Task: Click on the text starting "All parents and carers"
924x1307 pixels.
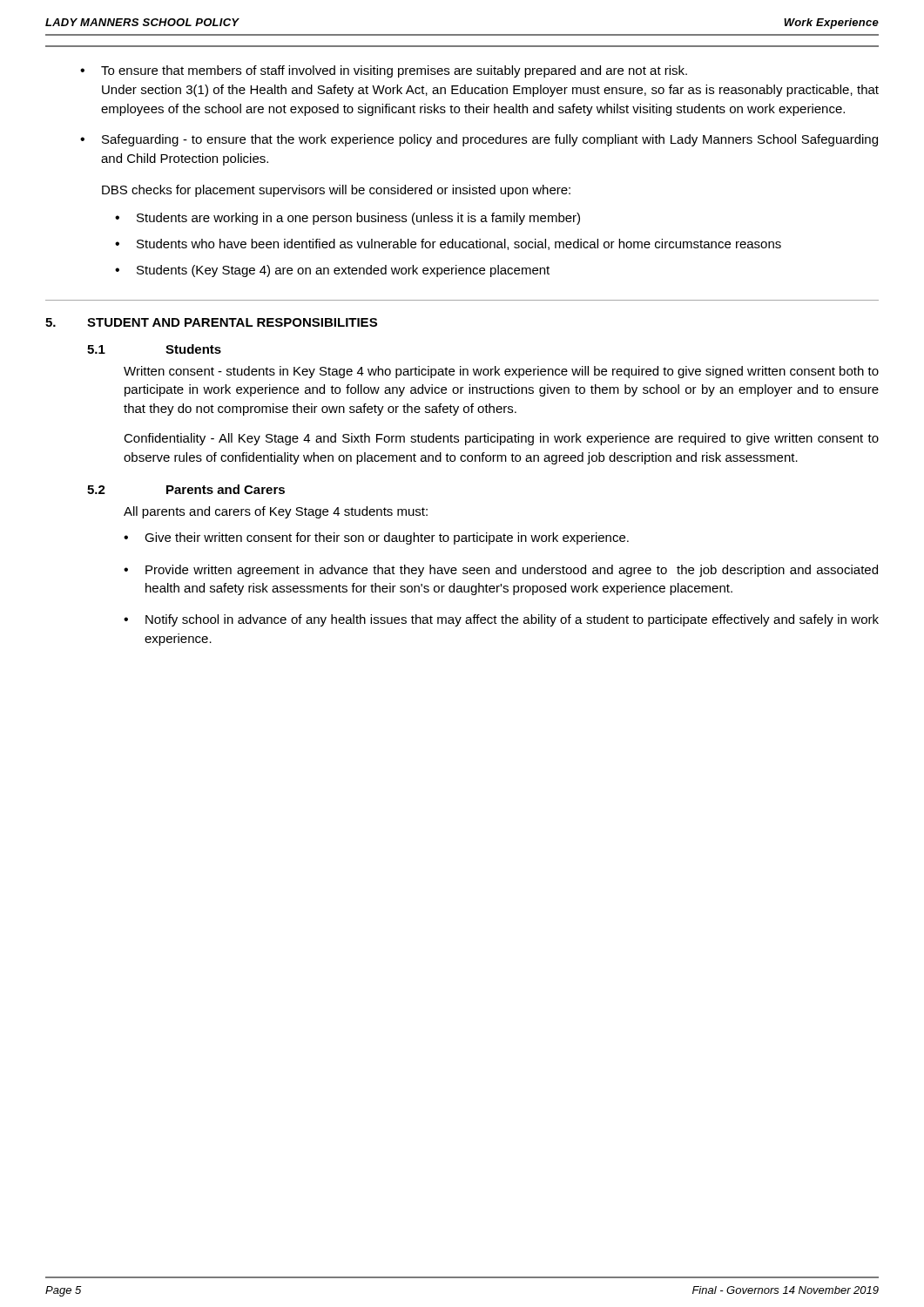Action: click(x=276, y=511)
